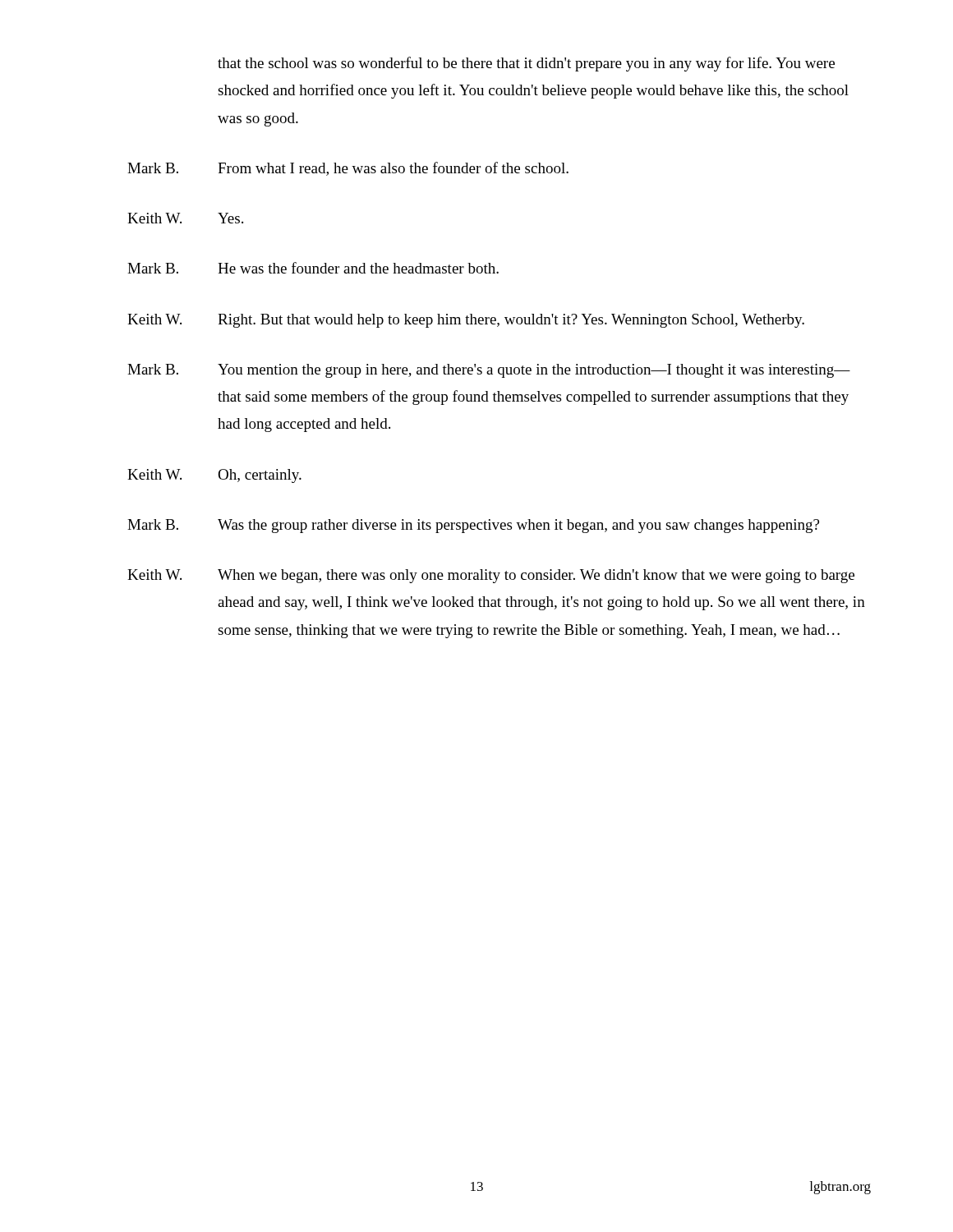Find the passage starting "Keith W. Yes."
This screenshot has width=953, height=1232.
point(156,218)
